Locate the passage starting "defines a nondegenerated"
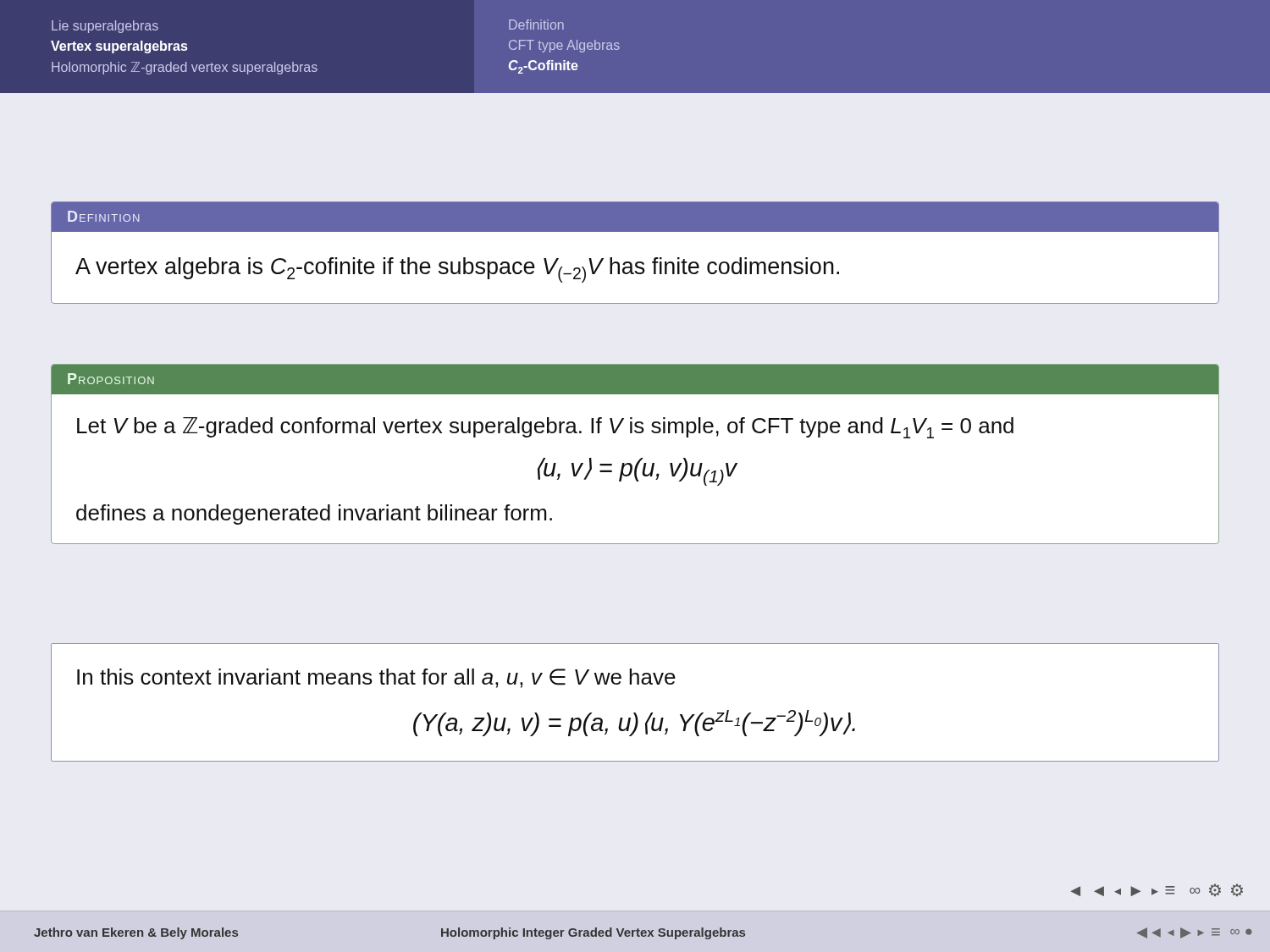Viewport: 1270px width, 952px height. click(x=315, y=513)
